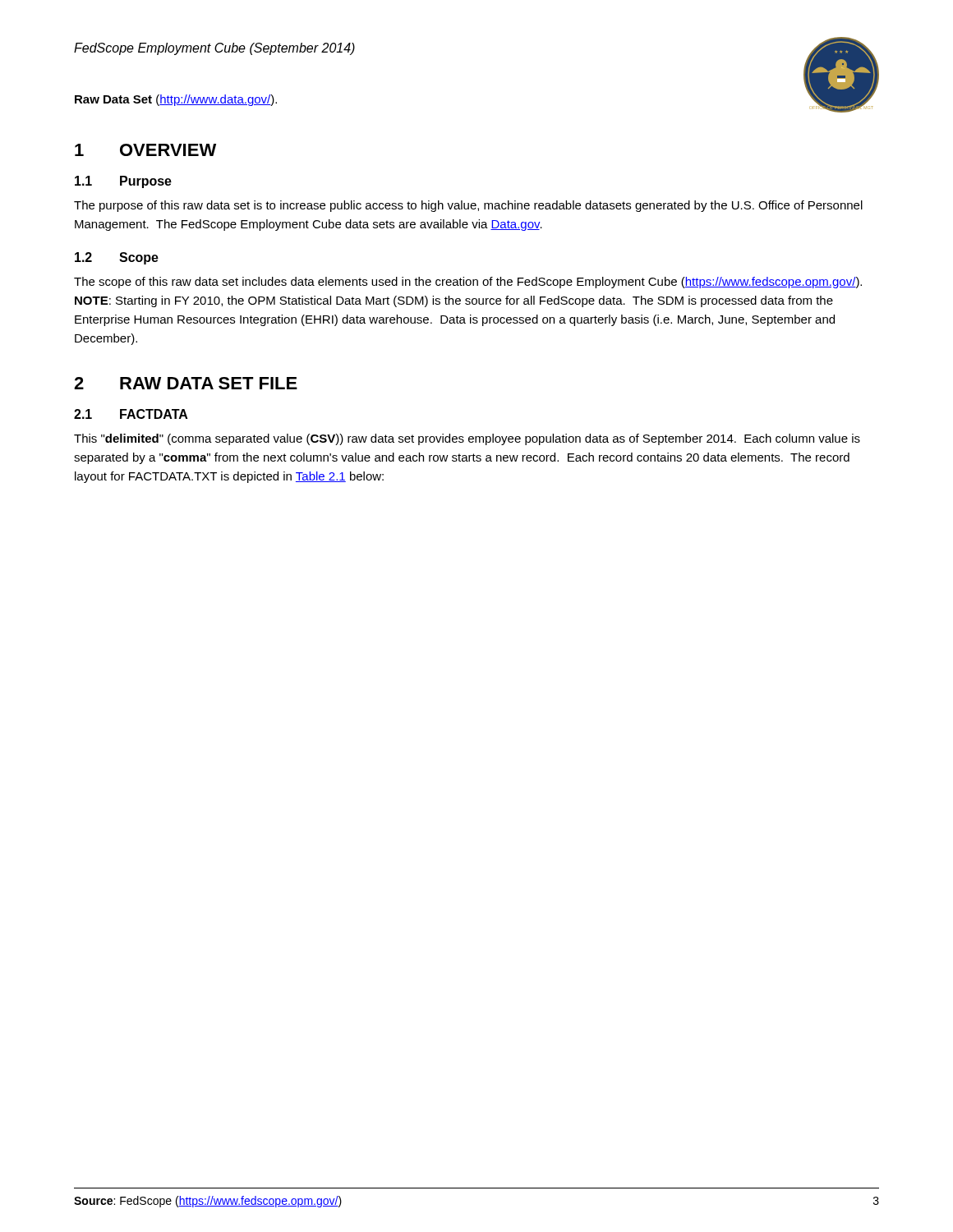Select the text block starting "Raw Data Set (http://www.data.gov/)."

click(176, 99)
